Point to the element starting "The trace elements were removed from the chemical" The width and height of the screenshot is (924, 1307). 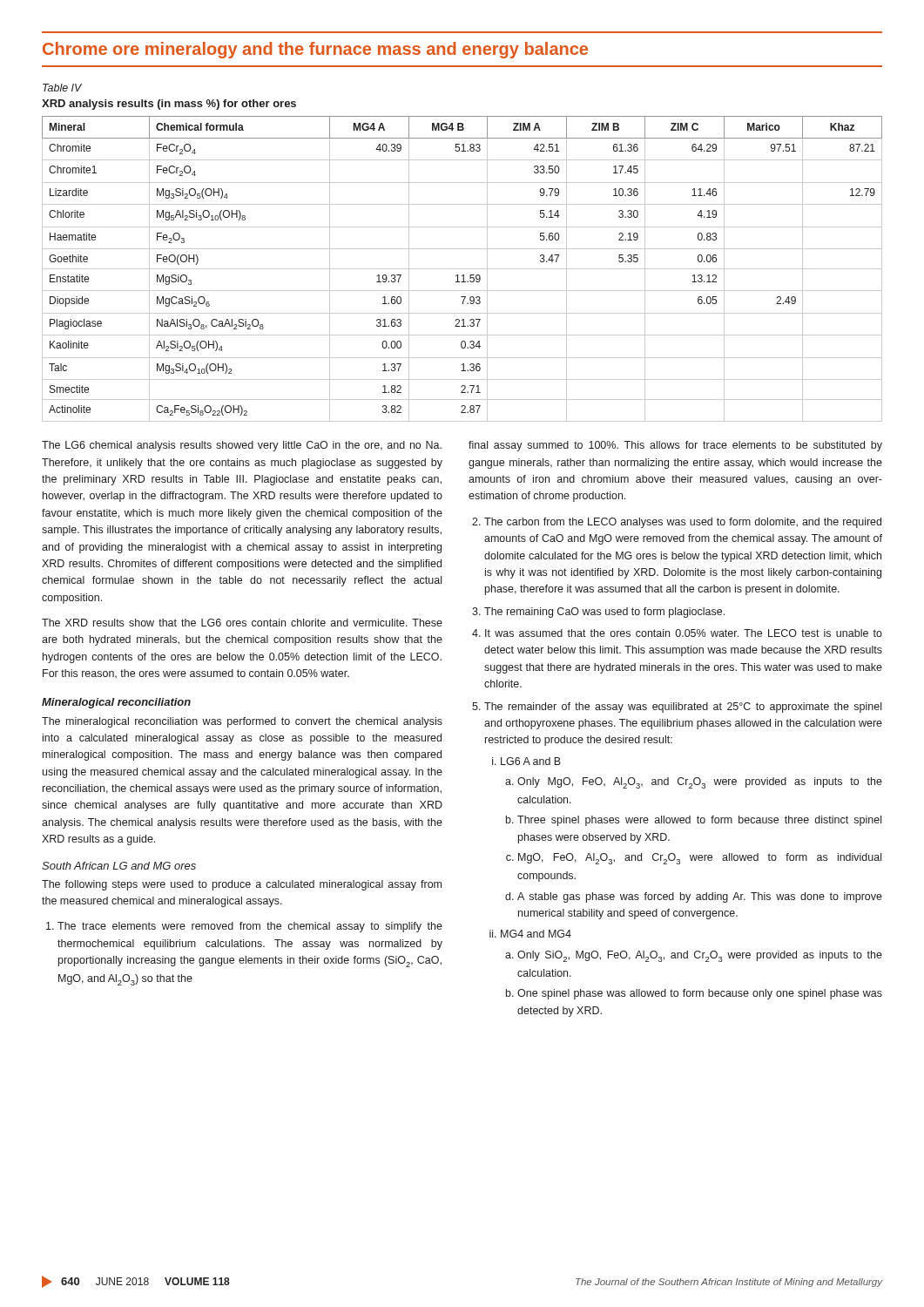coord(250,954)
